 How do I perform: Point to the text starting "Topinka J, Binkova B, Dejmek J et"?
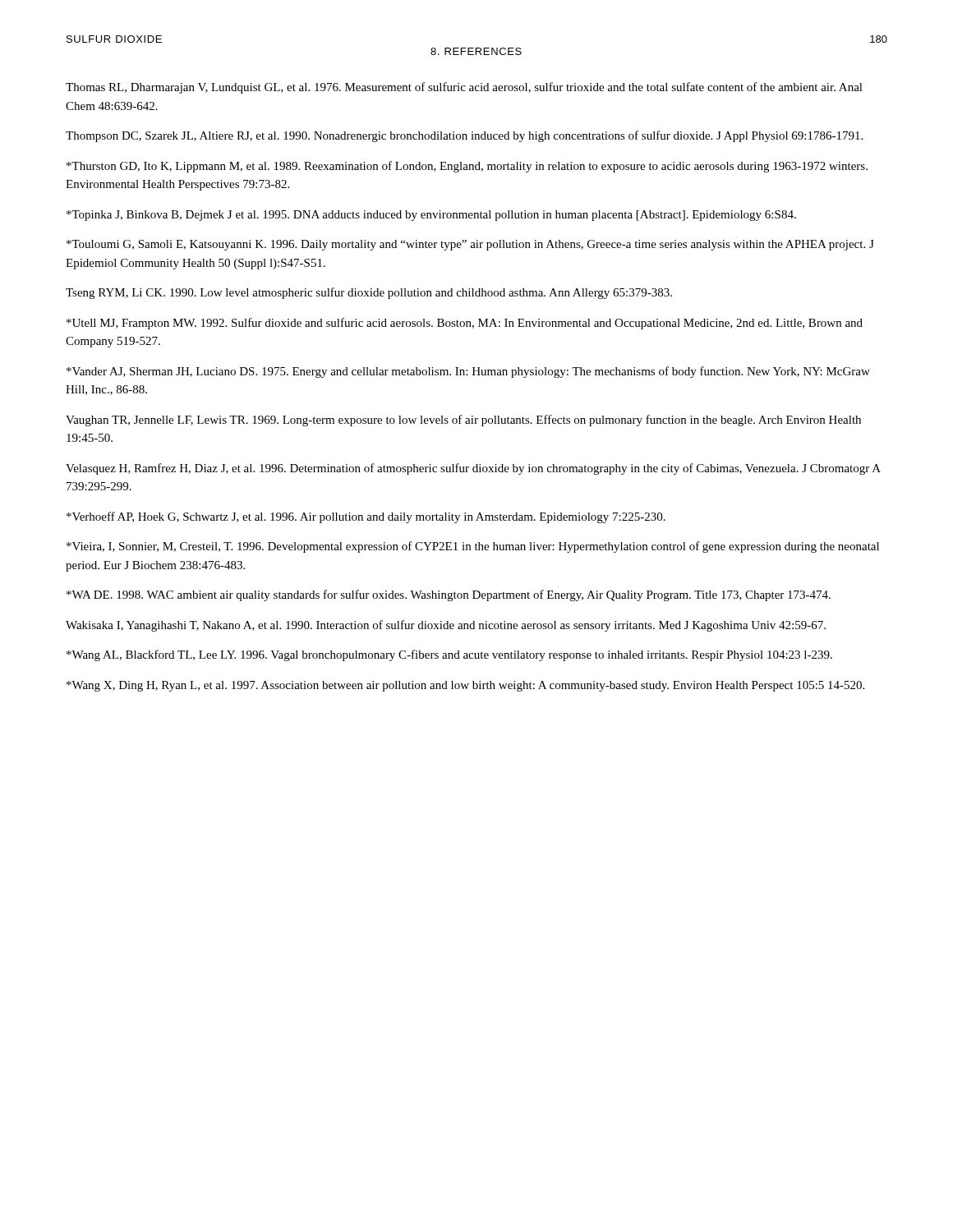point(431,214)
